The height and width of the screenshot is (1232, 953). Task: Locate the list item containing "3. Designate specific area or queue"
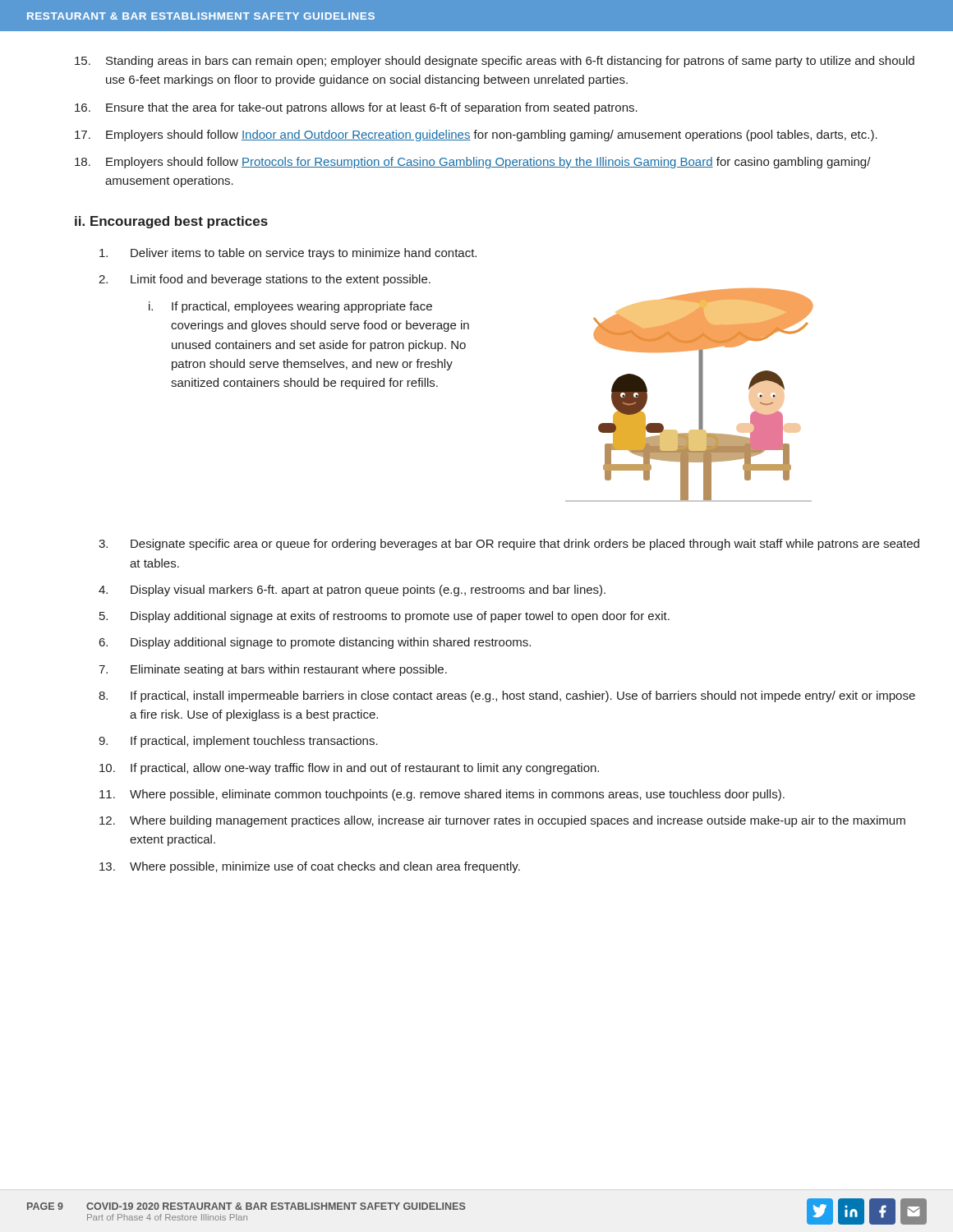[509, 553]
